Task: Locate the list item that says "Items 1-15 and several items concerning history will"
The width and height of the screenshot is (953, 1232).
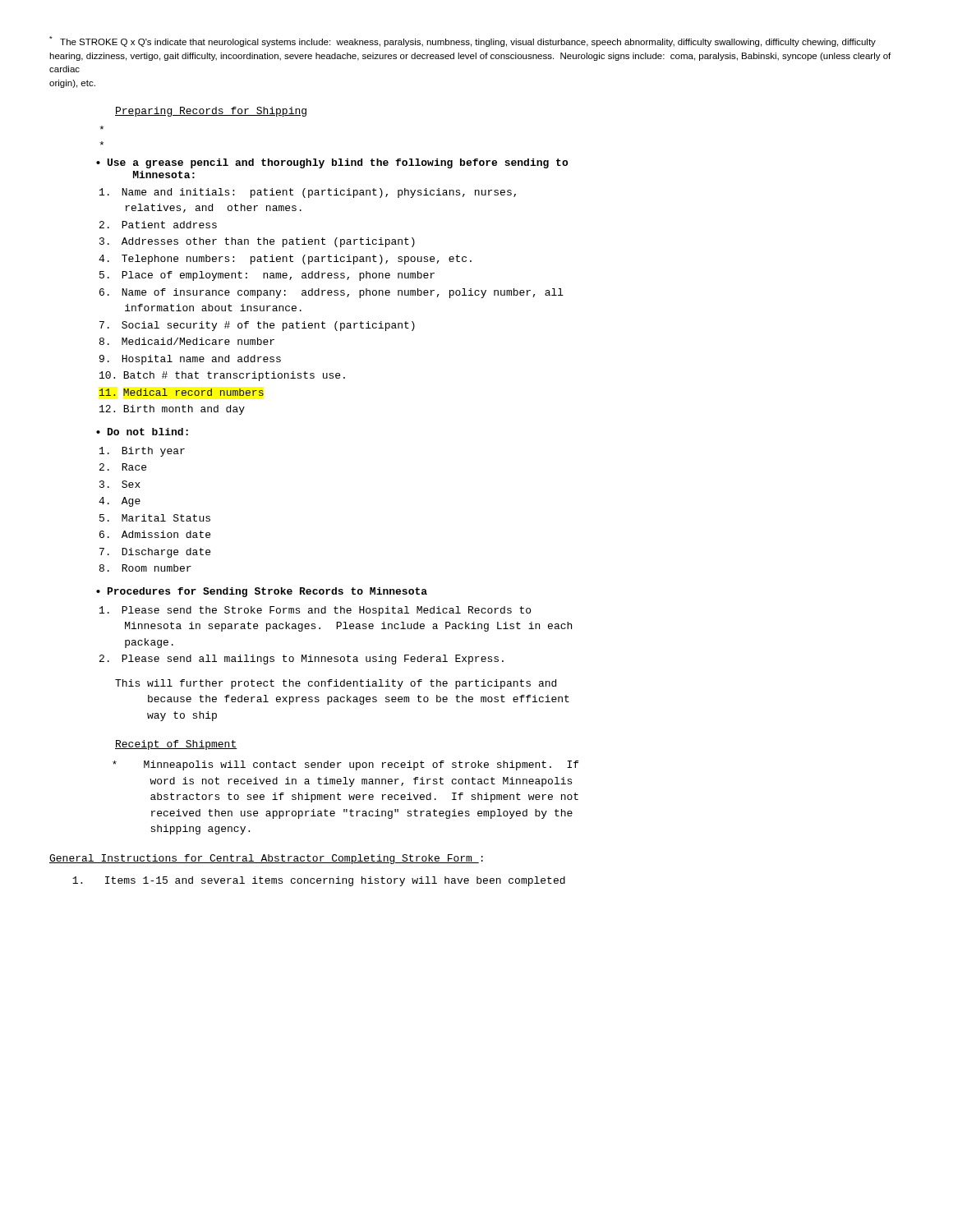Action: pos(316,881)
